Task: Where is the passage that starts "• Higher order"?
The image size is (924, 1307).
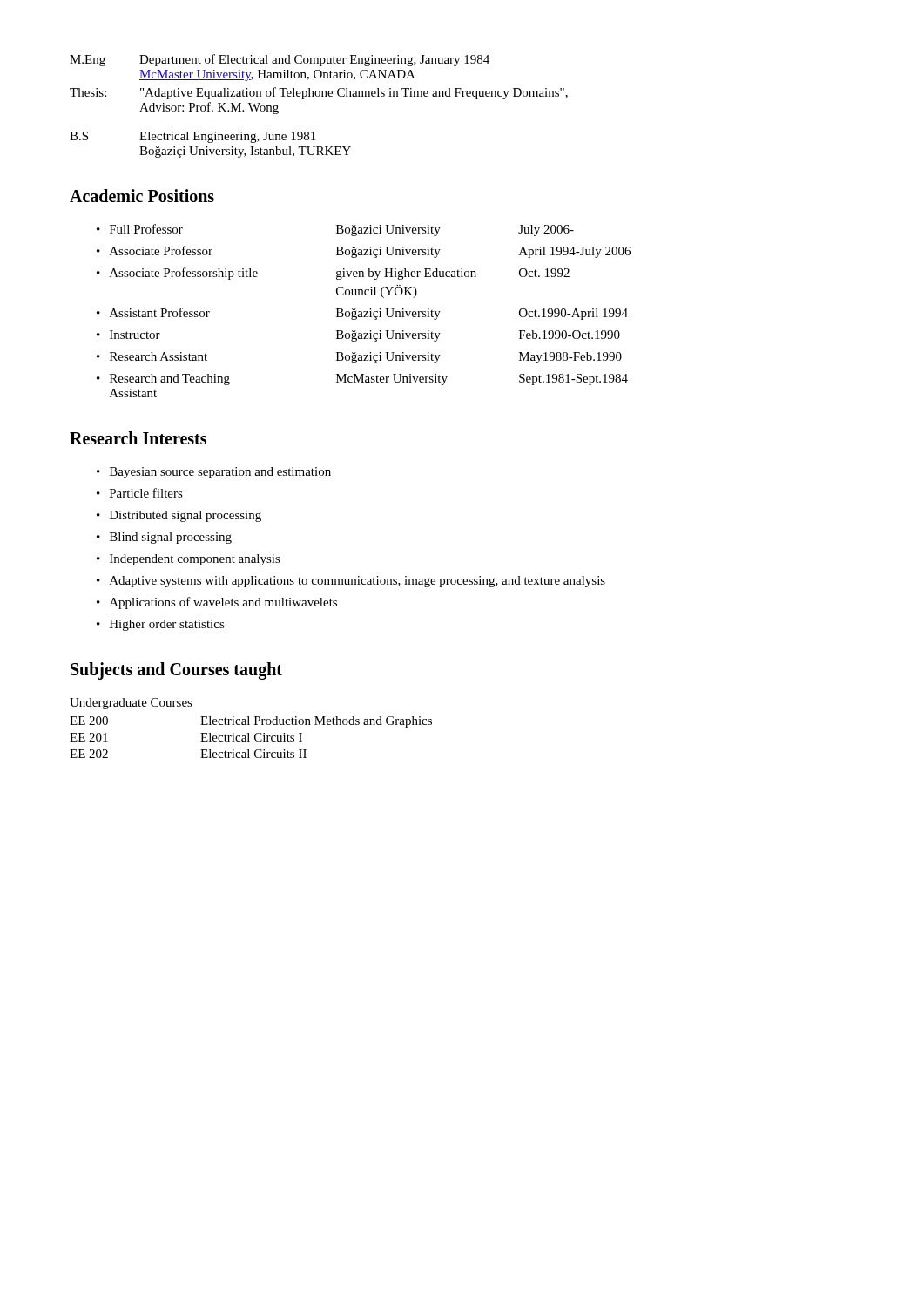Action: 160,624
